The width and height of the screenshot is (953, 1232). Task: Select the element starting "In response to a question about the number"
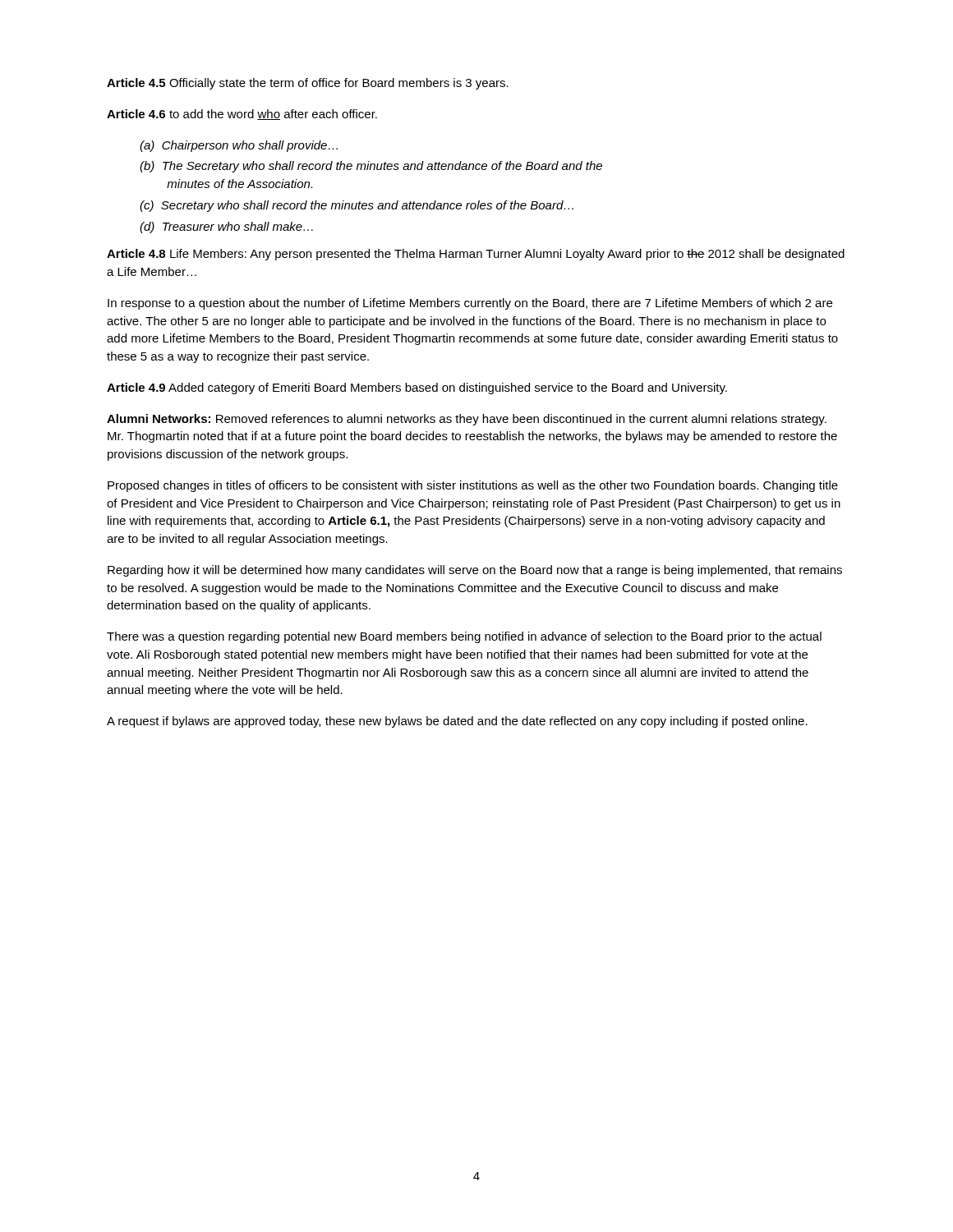(476, 330)
